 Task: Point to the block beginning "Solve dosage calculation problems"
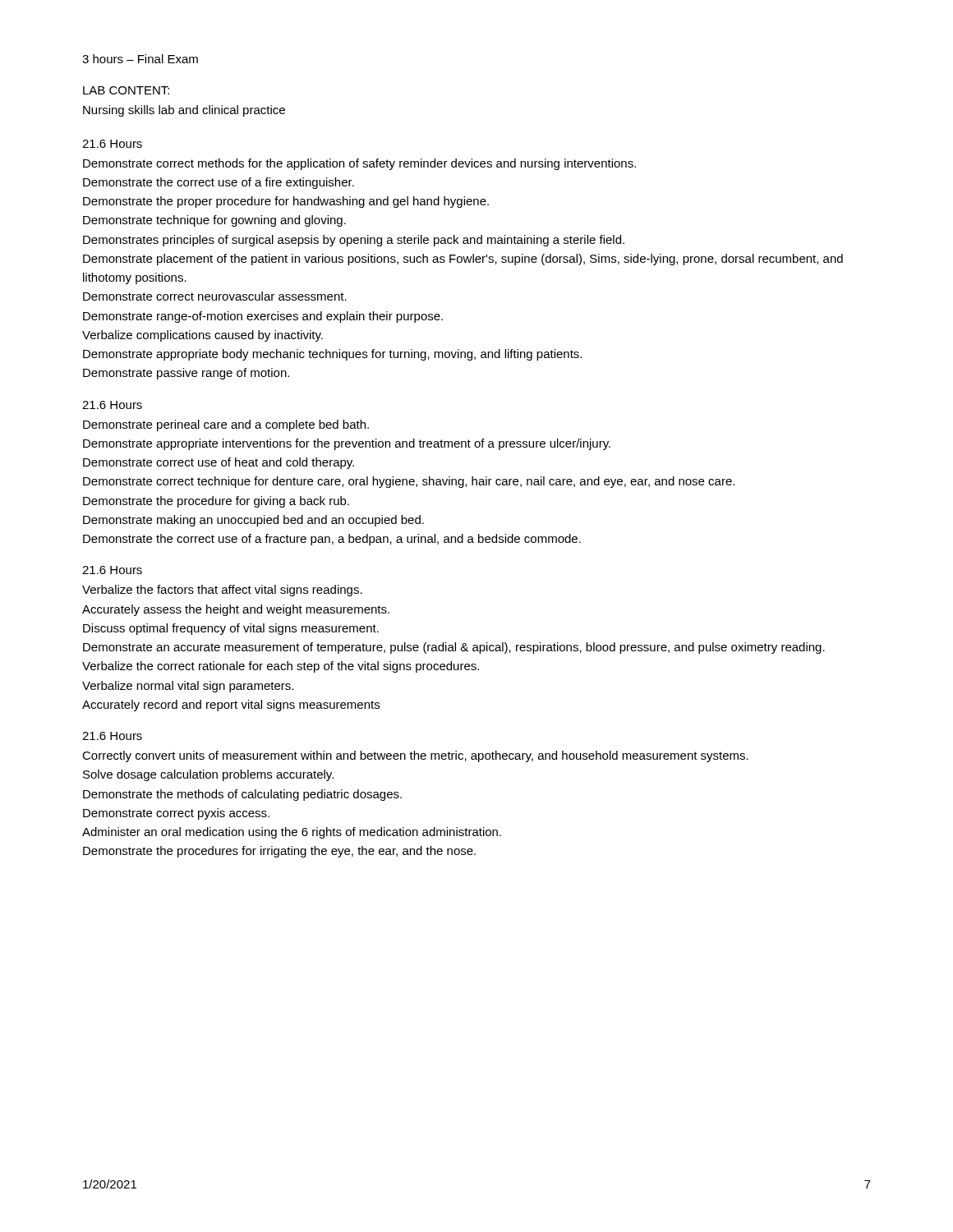[208, 775]
